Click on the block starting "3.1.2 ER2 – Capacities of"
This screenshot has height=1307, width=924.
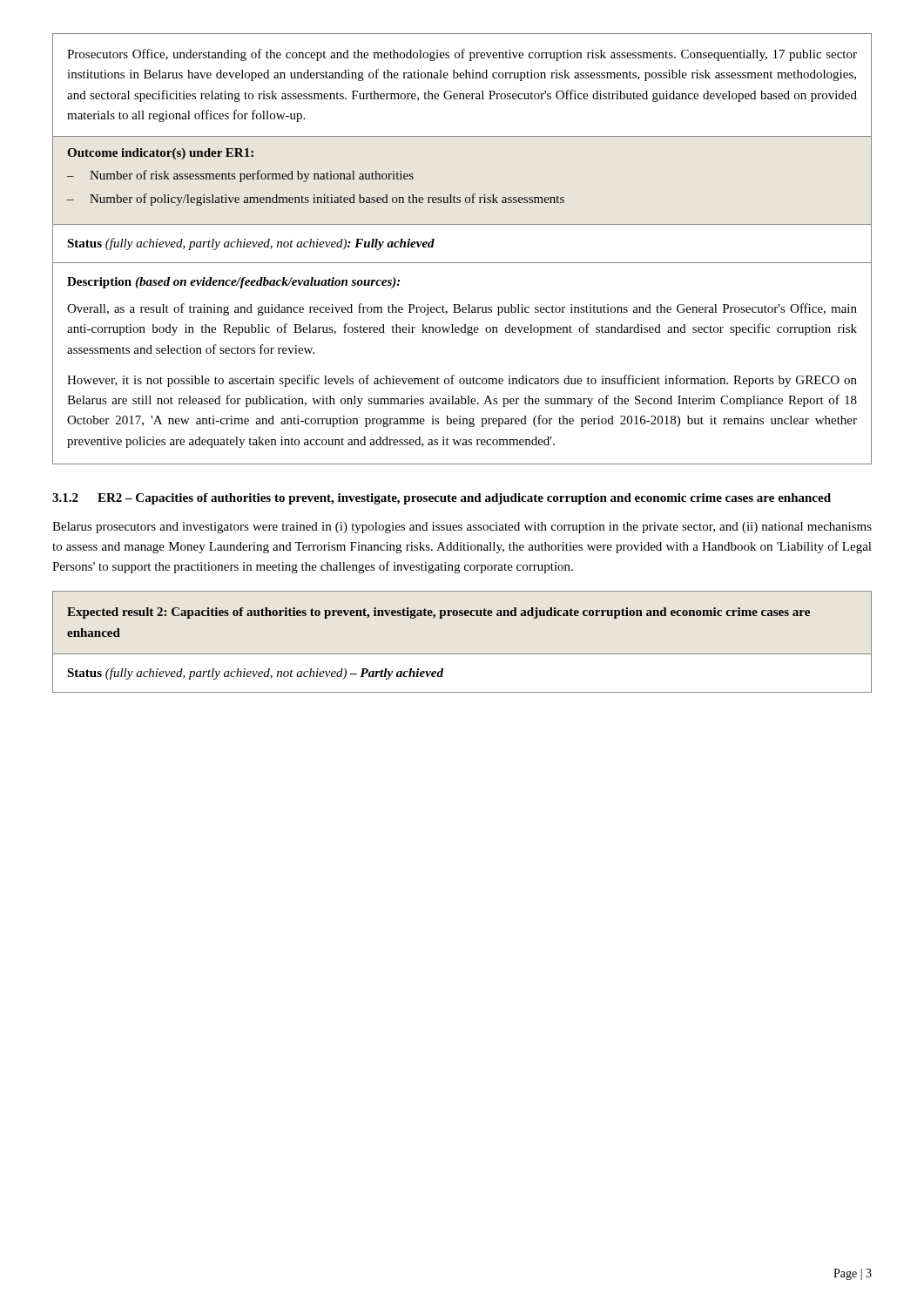click(x=462, y=498)
